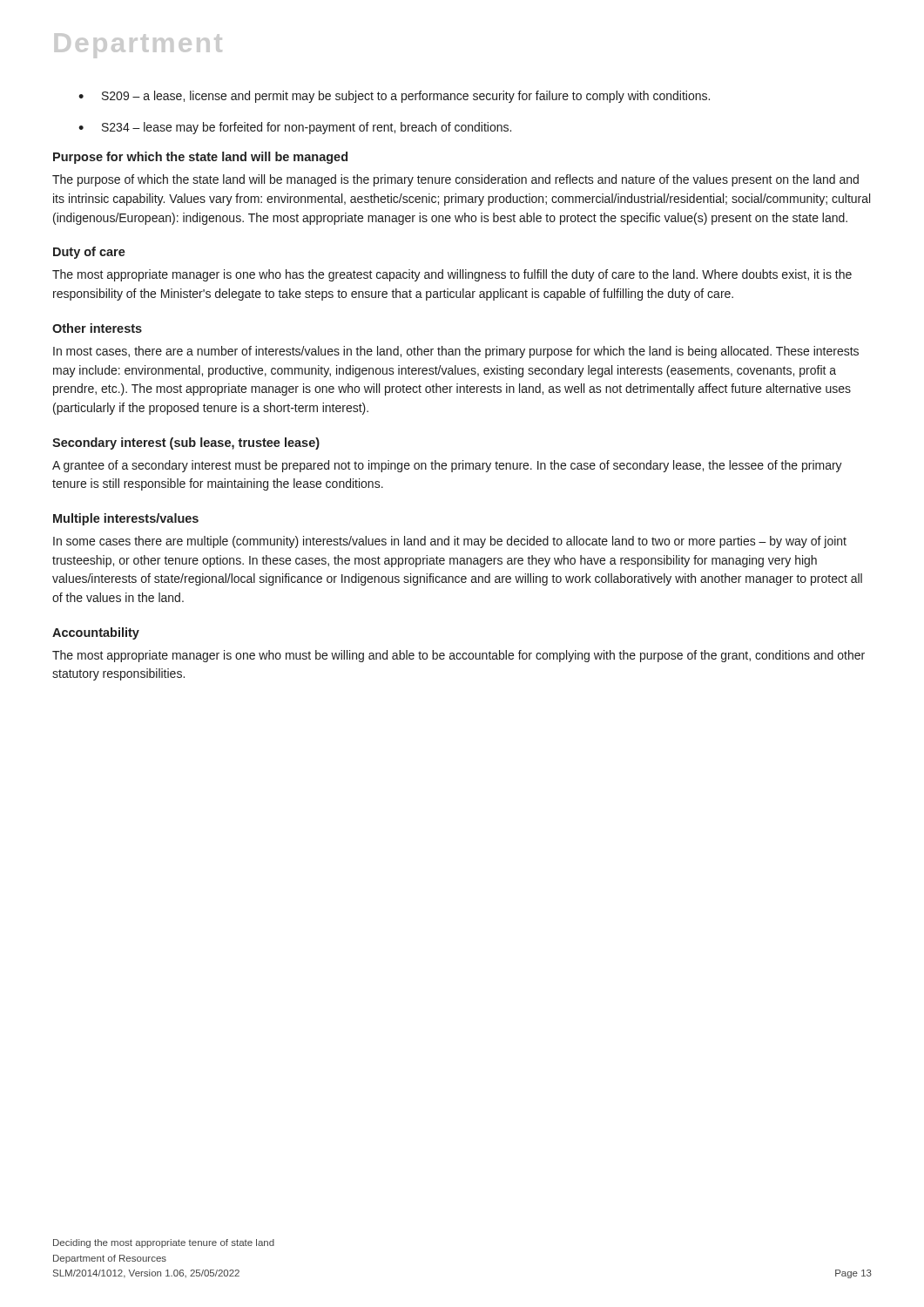Viewport: 924px width, 1307px height.
Task: Select the text block with the text "A grantee of a secondary interest"
Action: [x=447, y=474]
